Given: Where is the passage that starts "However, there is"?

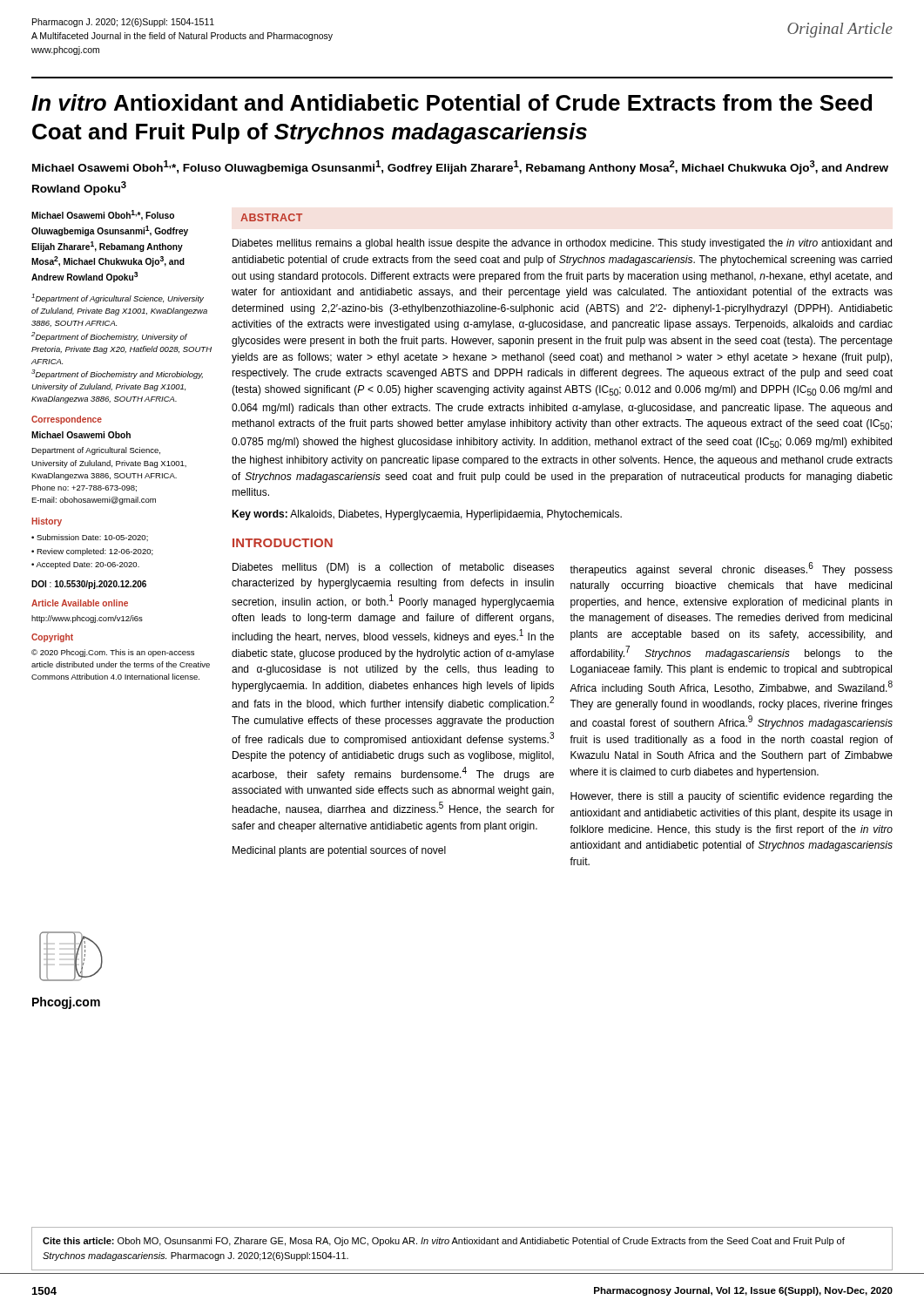Looking at the screenshot, I should pyautogui.click(x=731, y=829).
